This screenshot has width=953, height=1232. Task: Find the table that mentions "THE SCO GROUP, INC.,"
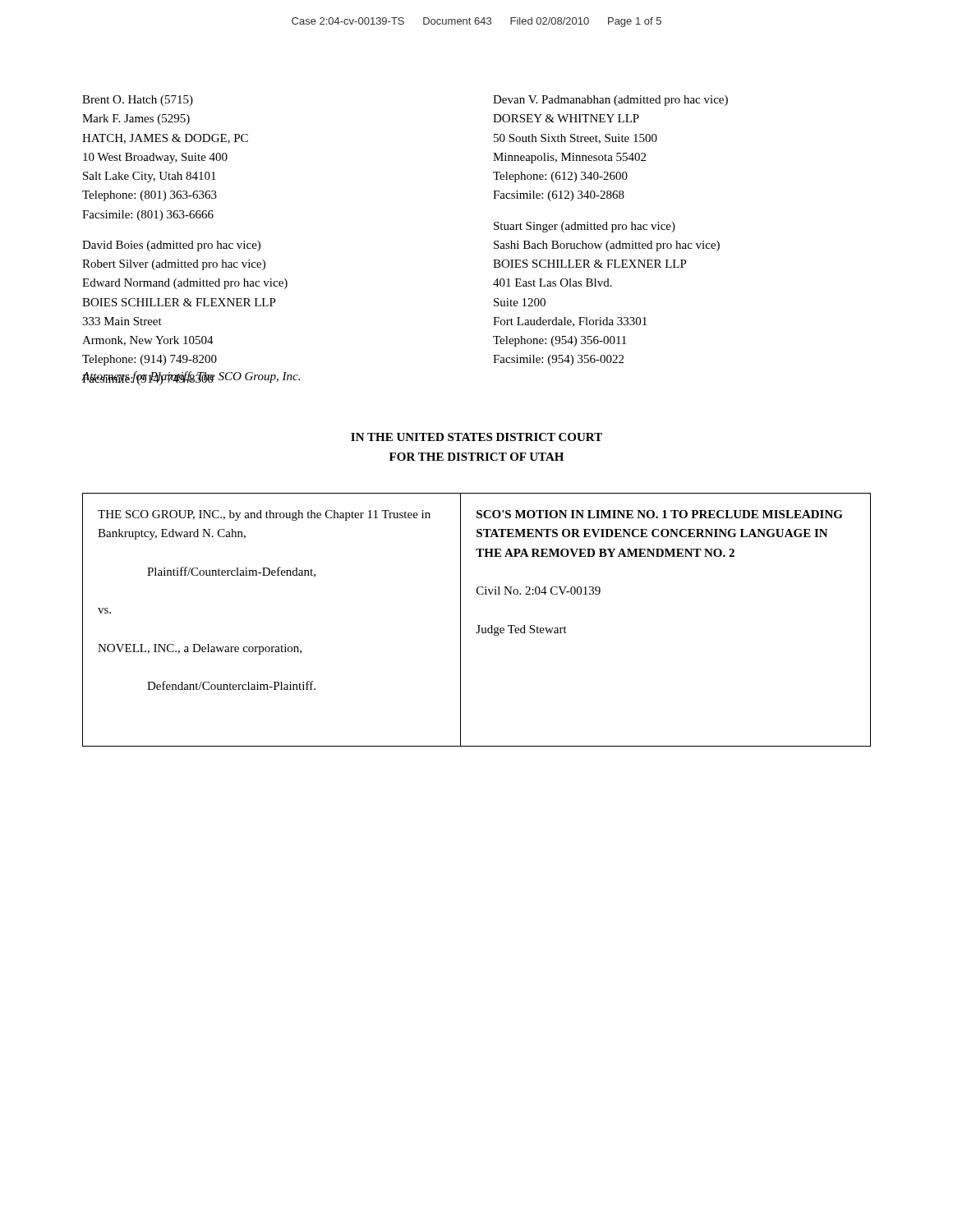[476, 620]
